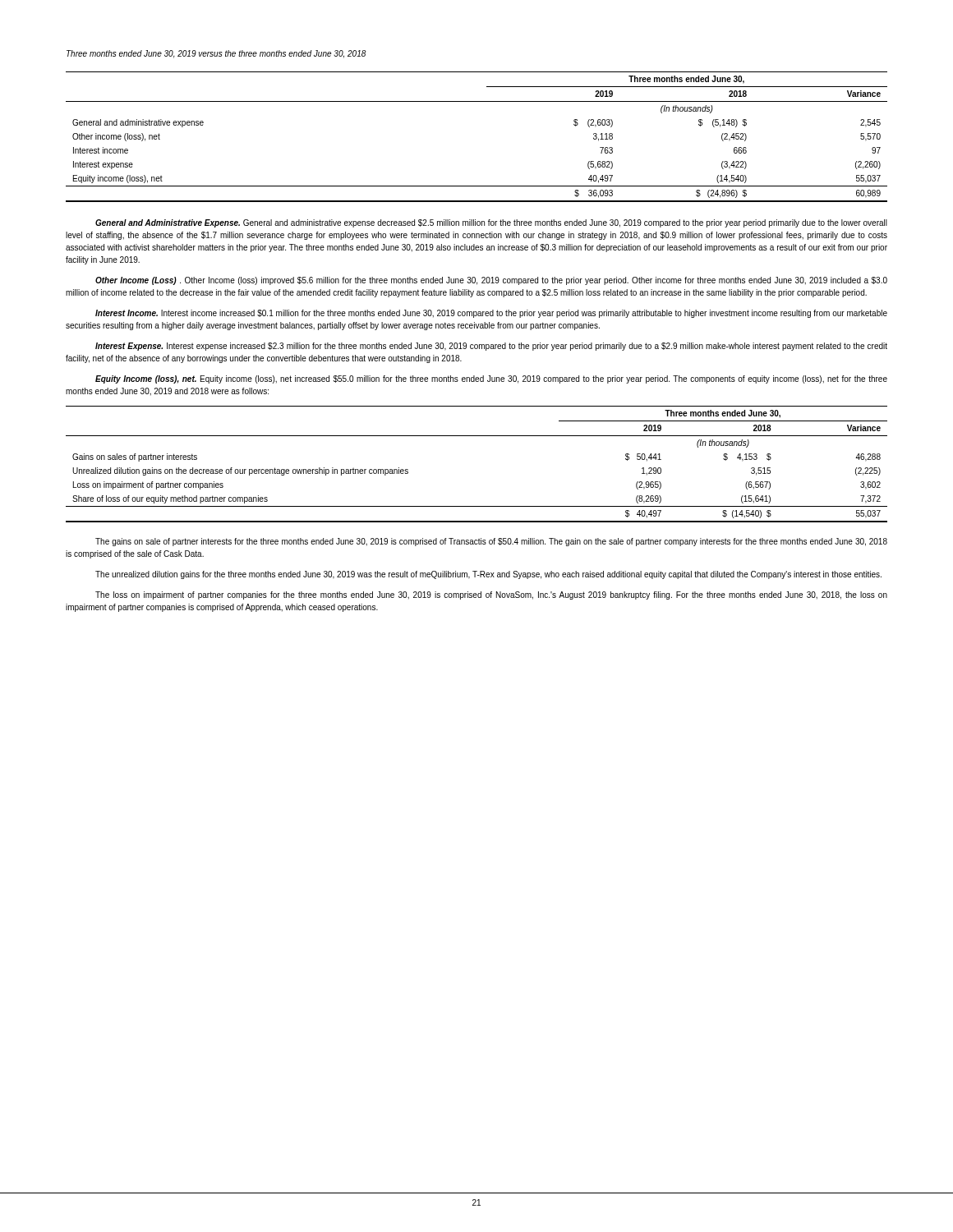953x1232 pixels.
Task: Click on the section header that reads "Three months ended June"
Action: click(216, 54)
